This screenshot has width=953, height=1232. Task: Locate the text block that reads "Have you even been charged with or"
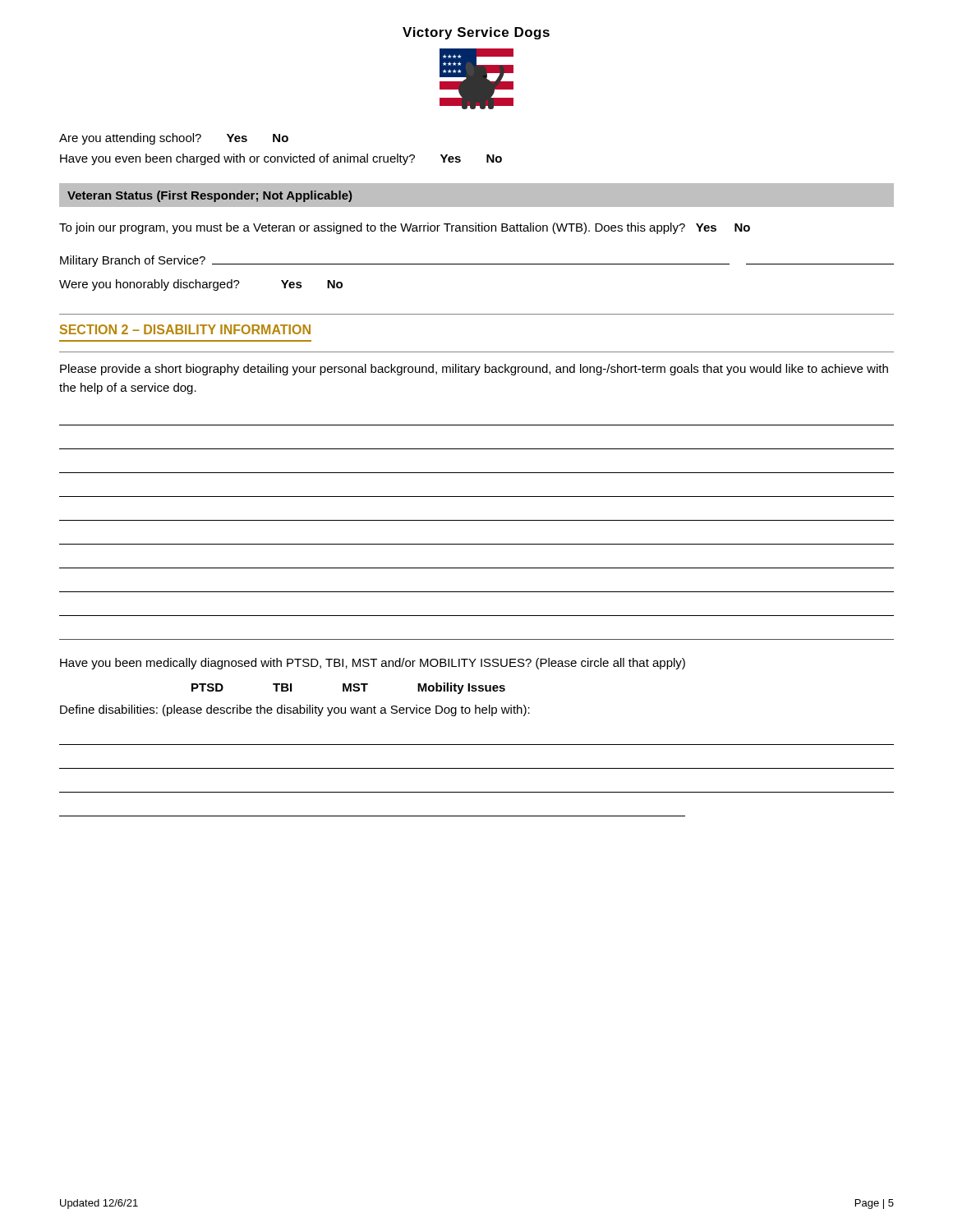pyautogui.click(x=281, y=158)
